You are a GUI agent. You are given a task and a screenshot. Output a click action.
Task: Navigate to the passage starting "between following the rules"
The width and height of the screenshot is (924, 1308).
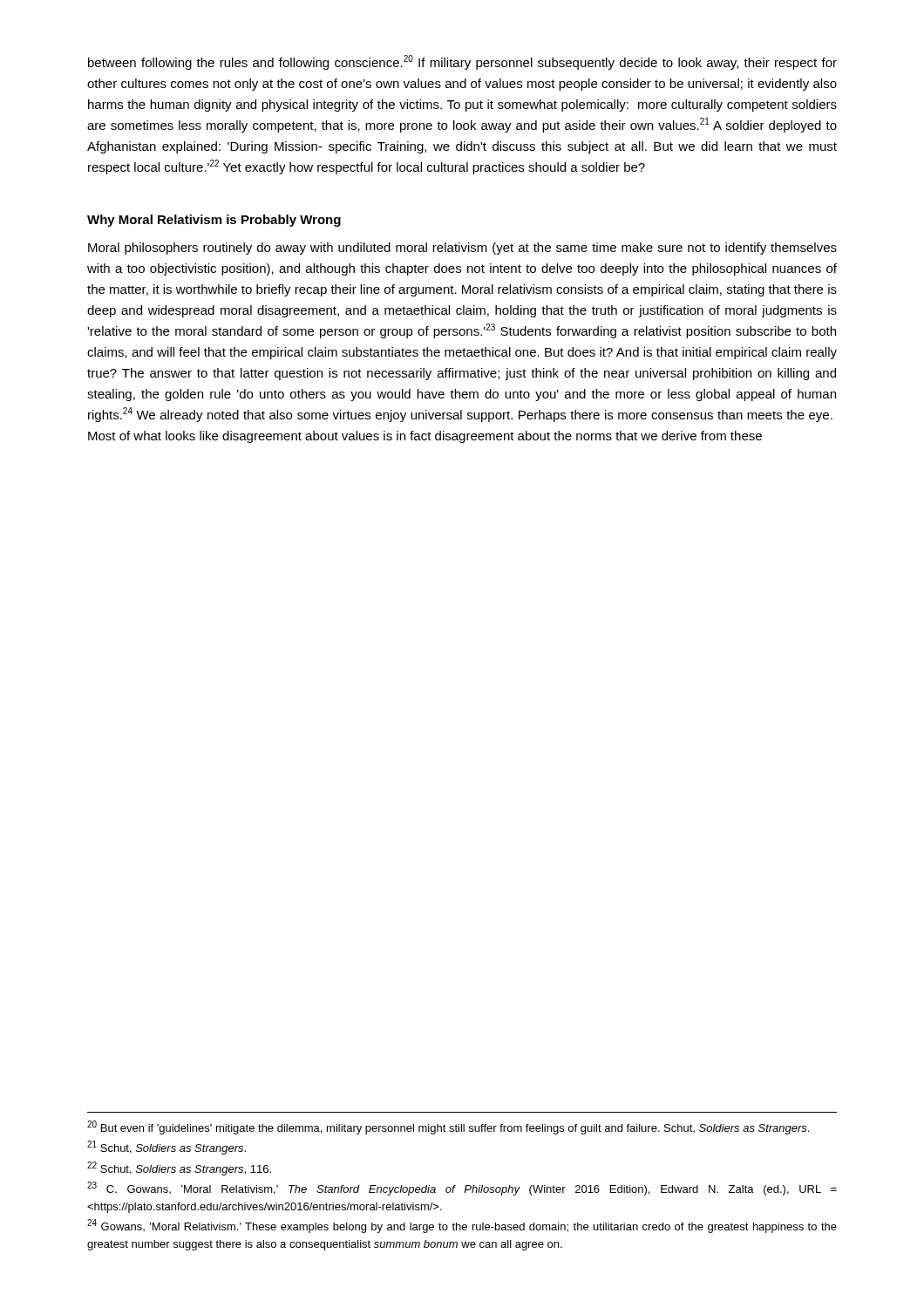click(x=462, y=114)
